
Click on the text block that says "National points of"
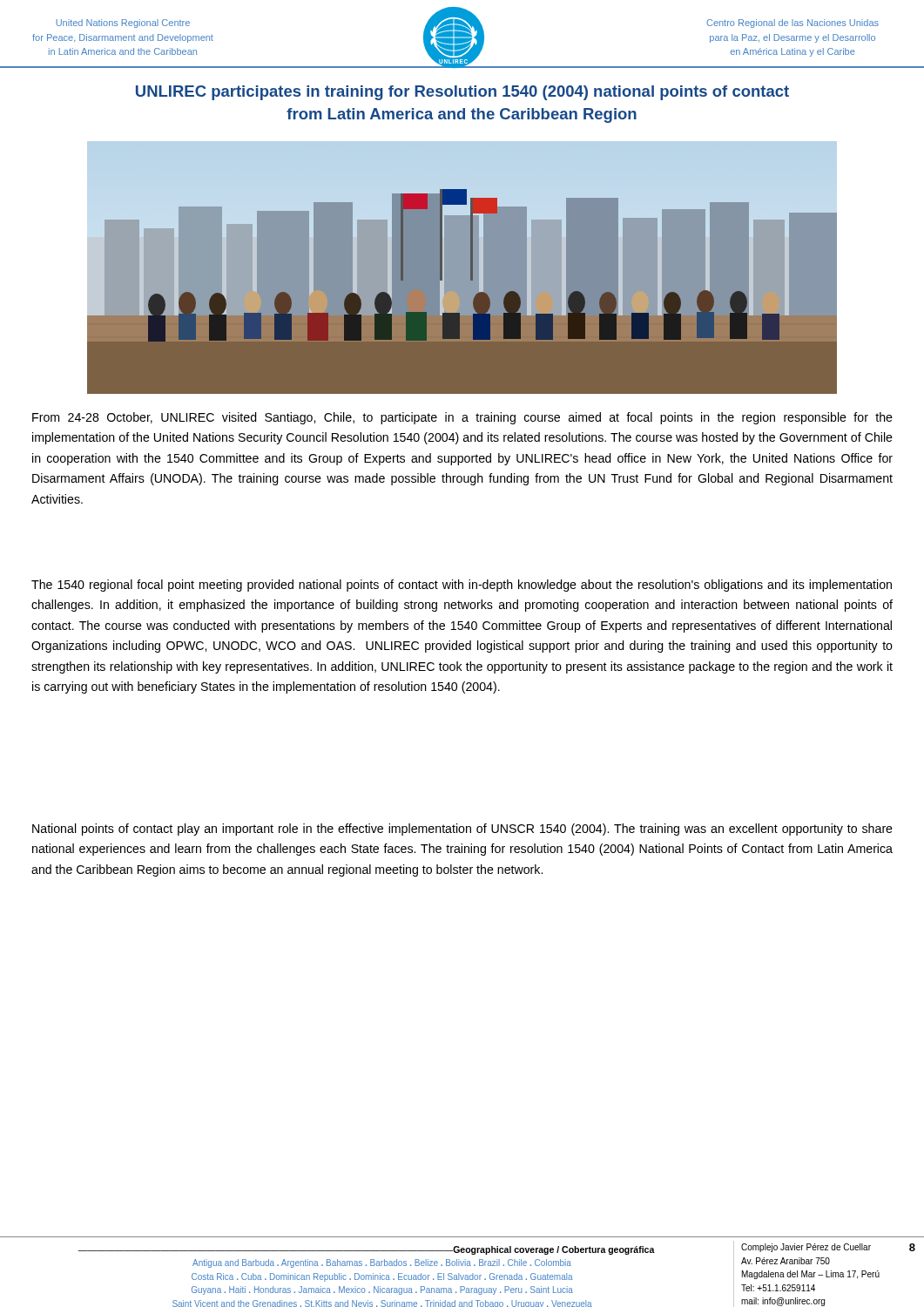click(x=462, y=850)
